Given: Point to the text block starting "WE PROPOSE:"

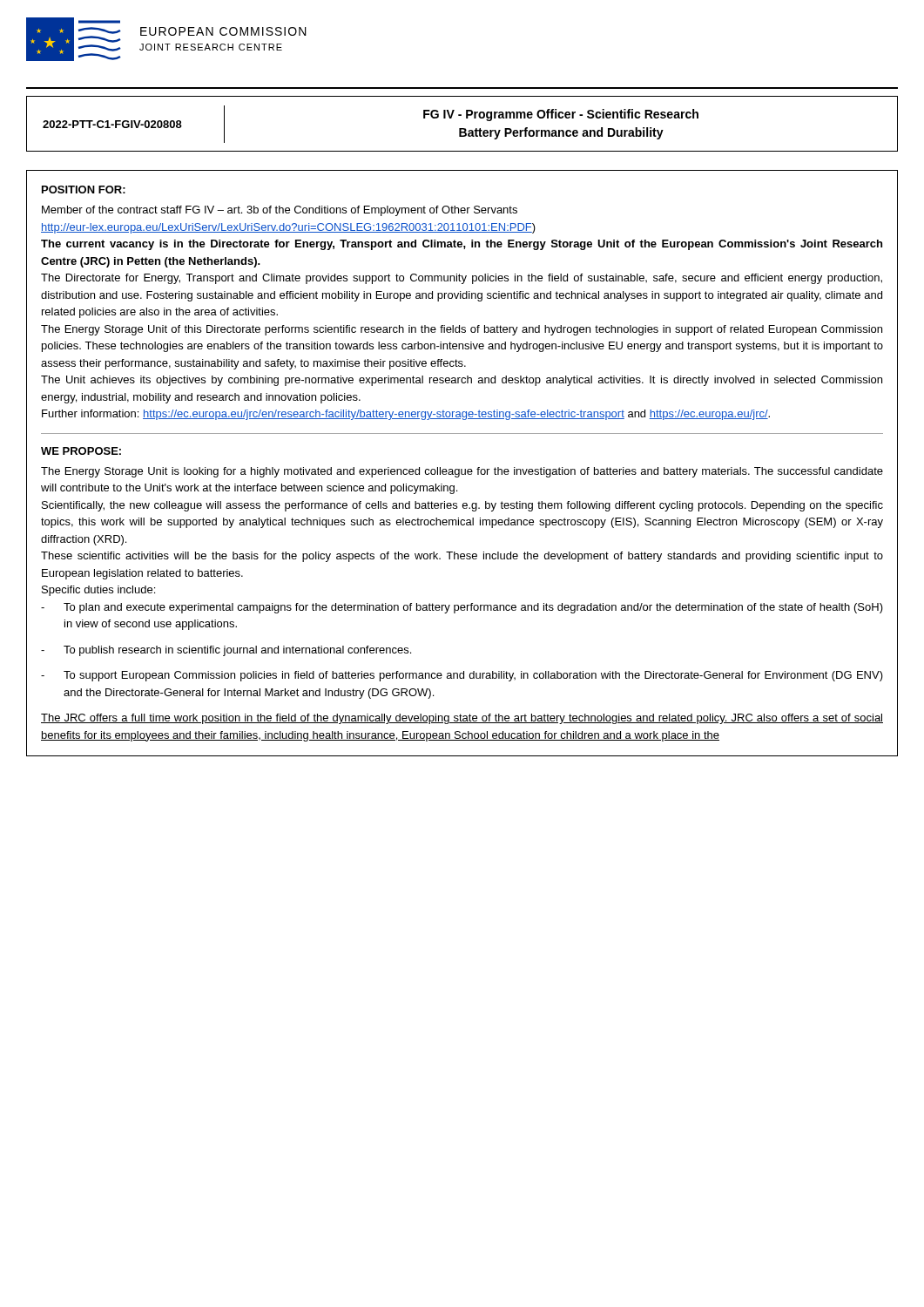Looking at the screenshot, I should [x=81, y=451].
